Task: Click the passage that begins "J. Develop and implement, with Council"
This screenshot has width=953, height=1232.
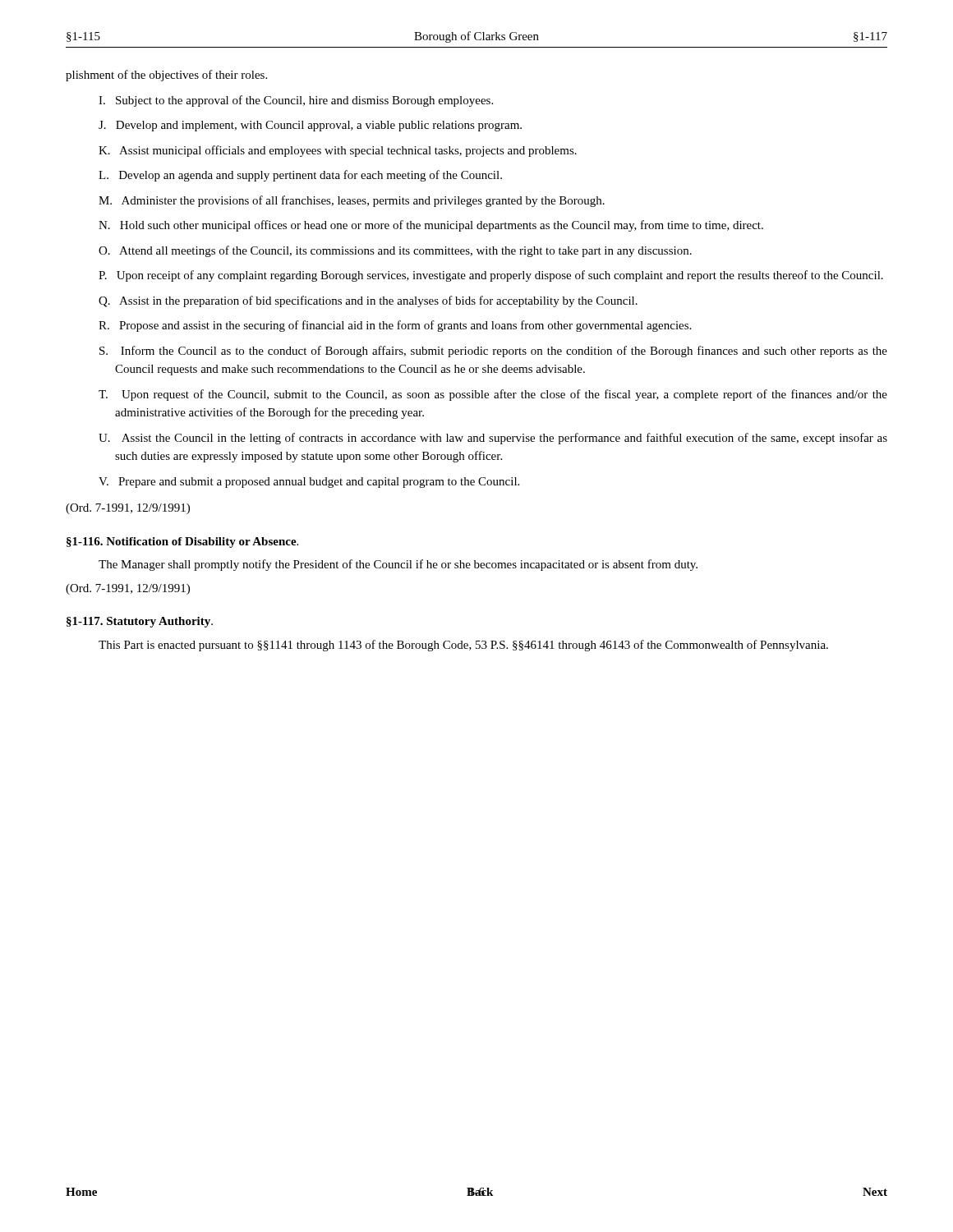Action: coord(311,125)
